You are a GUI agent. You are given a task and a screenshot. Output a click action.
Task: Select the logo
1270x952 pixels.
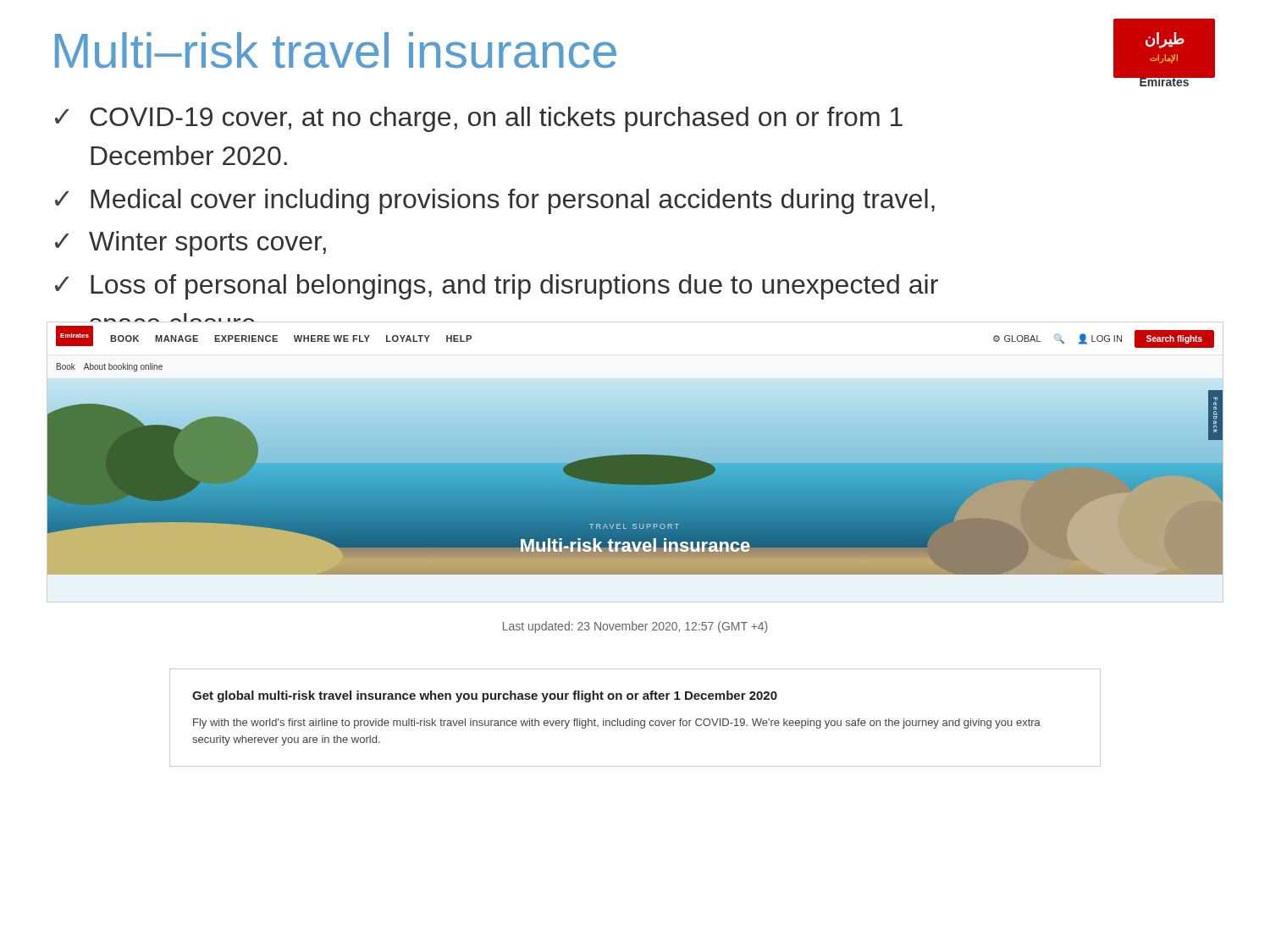coord(1168,59)
